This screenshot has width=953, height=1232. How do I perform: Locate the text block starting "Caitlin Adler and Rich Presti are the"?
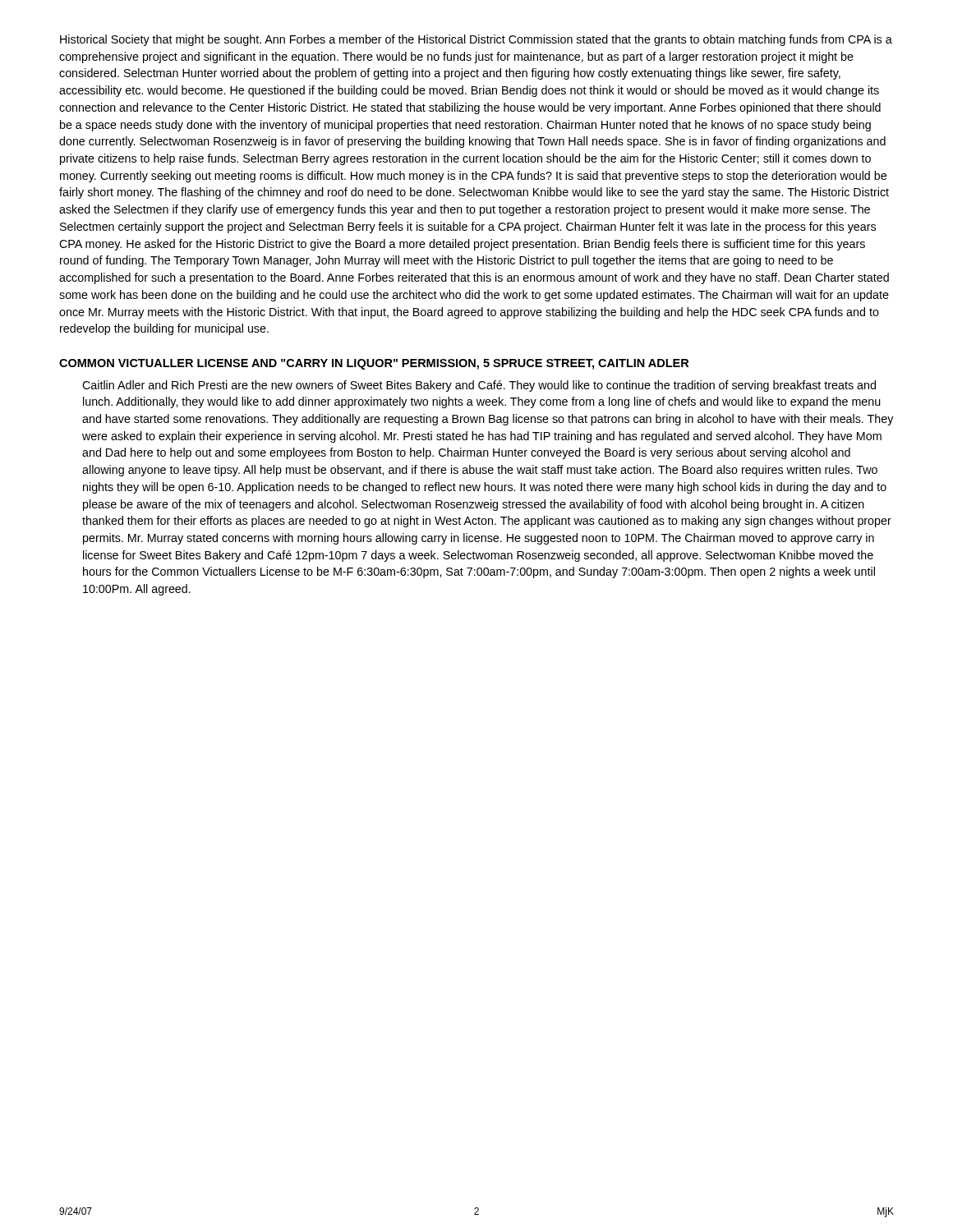point(488,487)
